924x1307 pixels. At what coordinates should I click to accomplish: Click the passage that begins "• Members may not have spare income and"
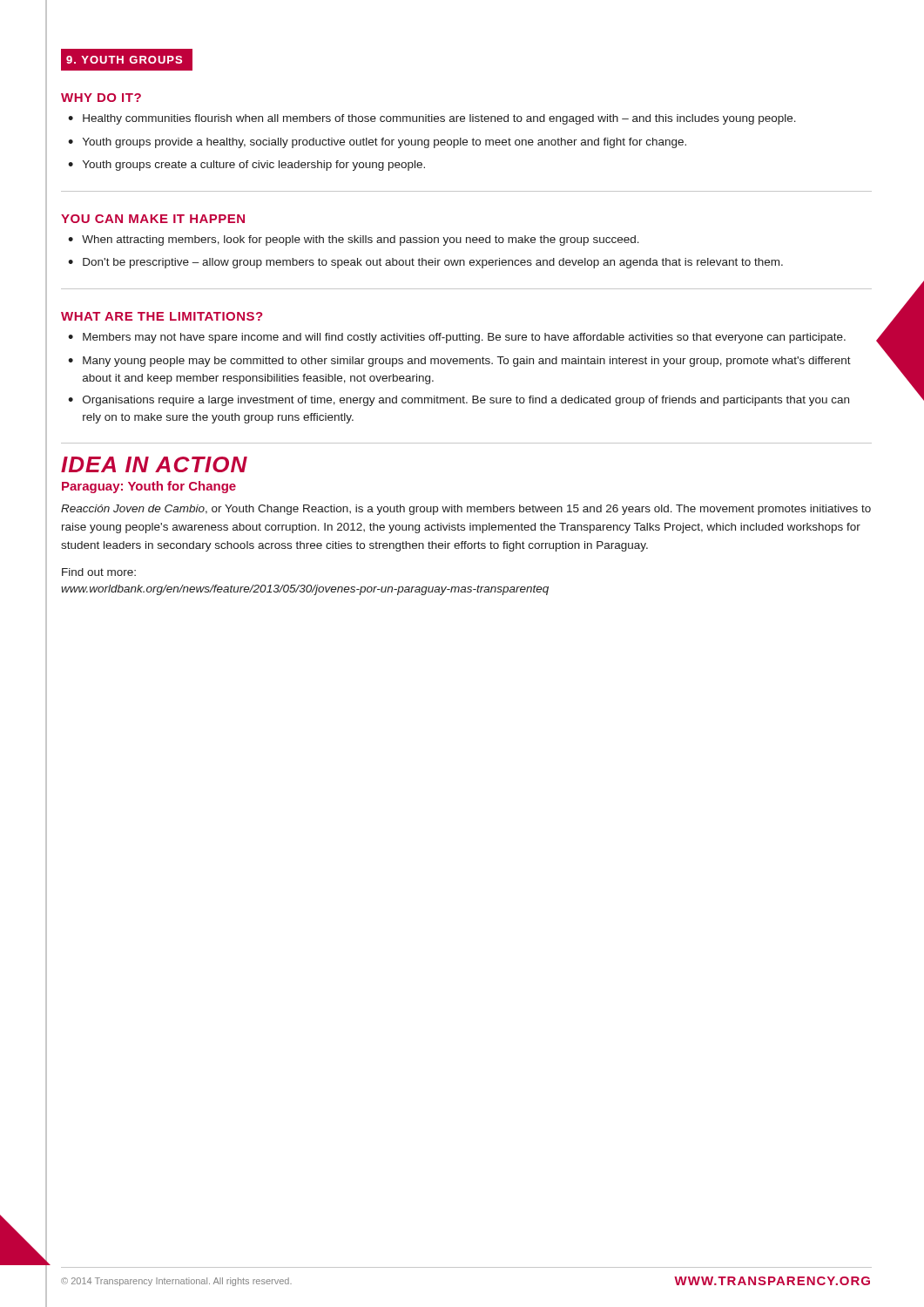[470, 338]
